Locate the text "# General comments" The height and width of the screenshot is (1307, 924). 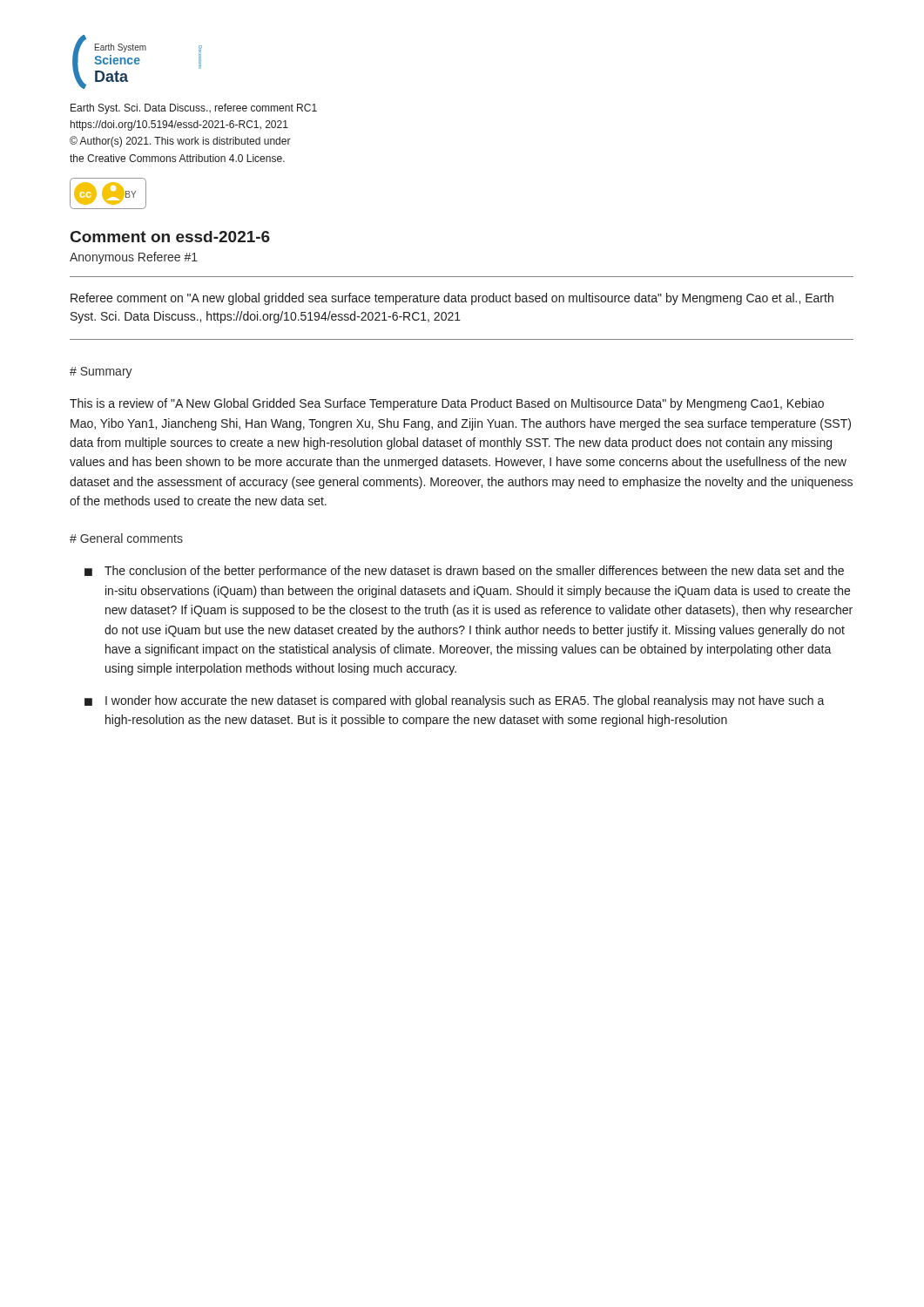(126, 539)
